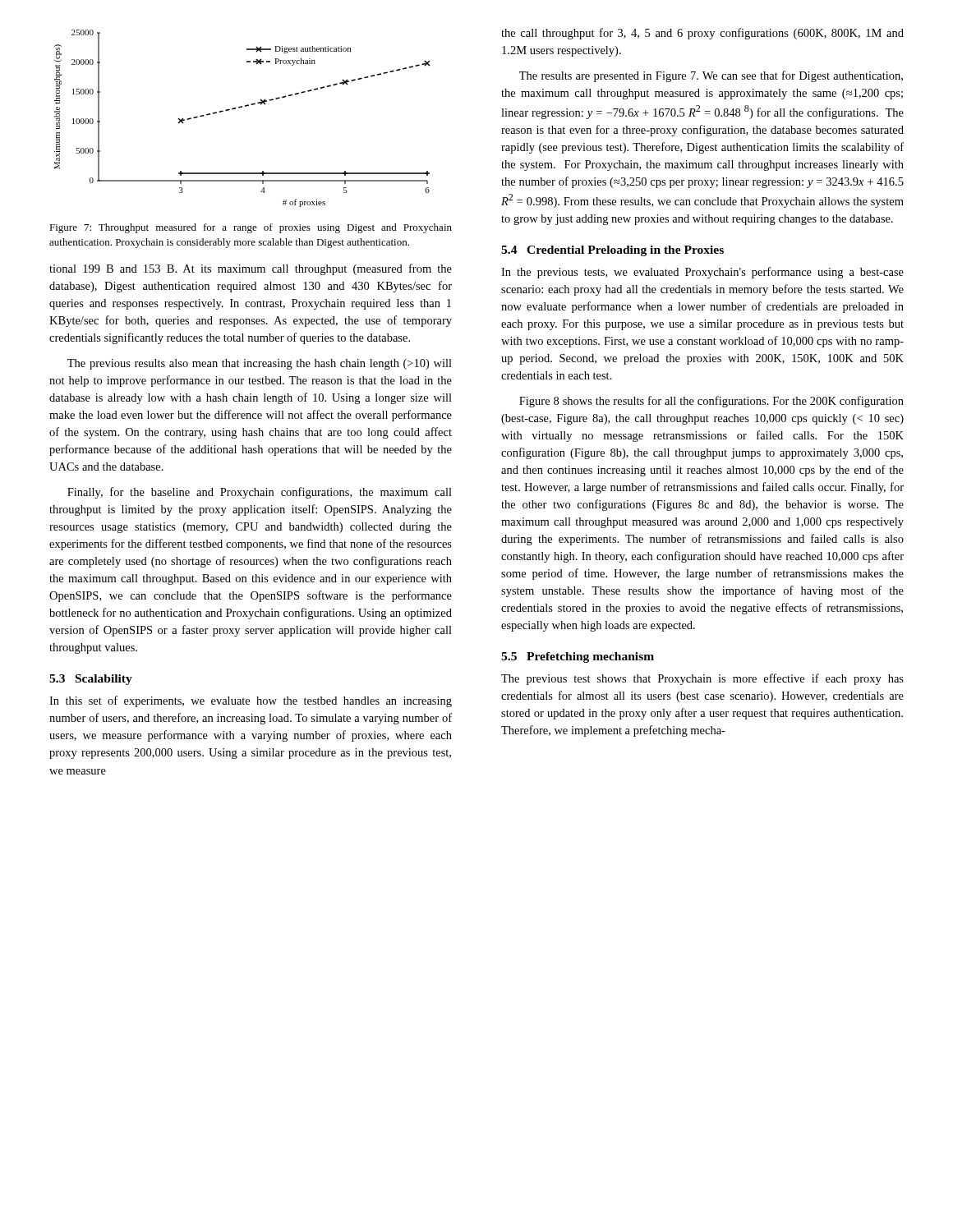Click on the text block that reads "Finally, for the baseline and Proxychain"
The image size is (953, 1232).
click(x=251, y=570)
